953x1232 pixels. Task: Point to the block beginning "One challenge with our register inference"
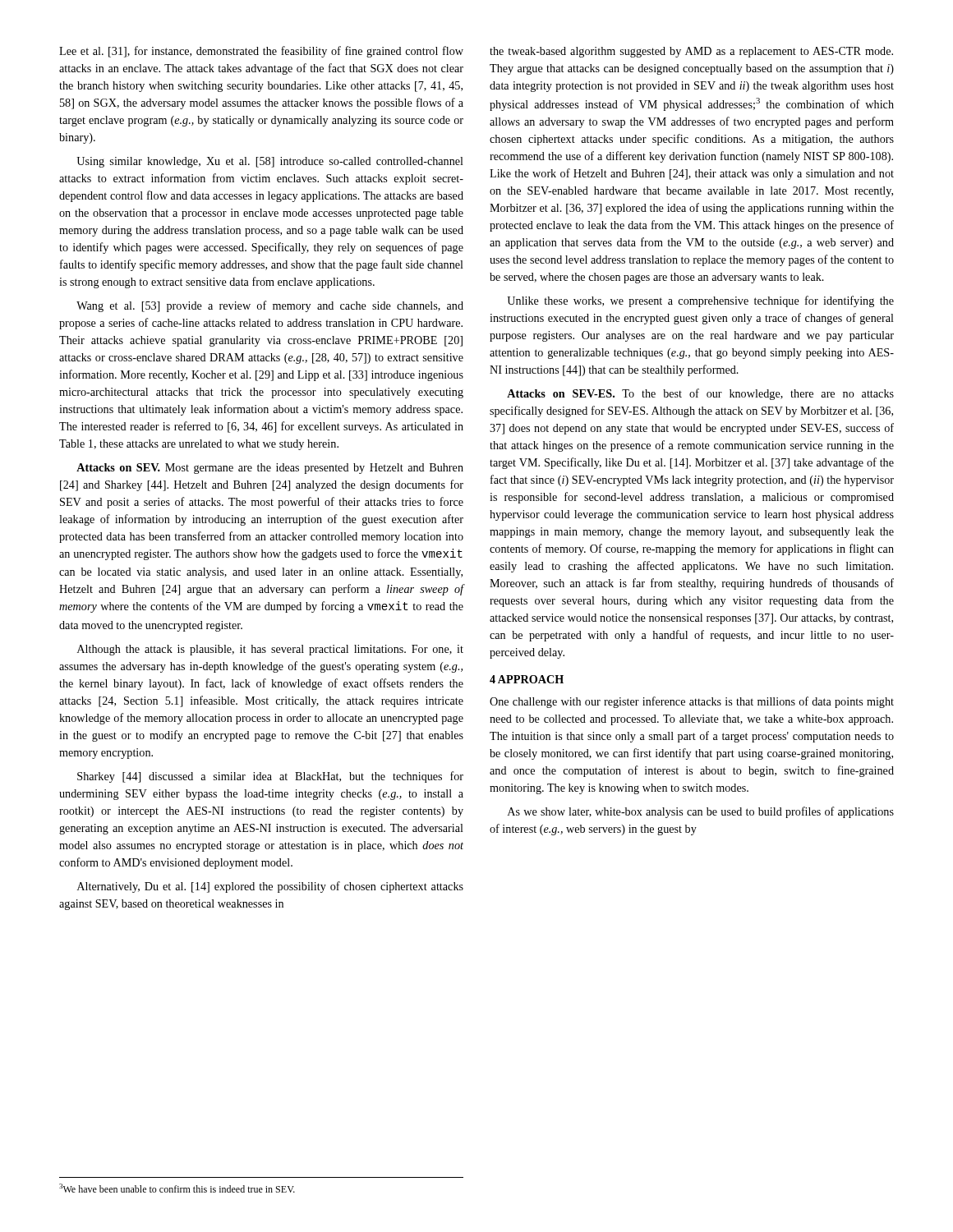[692, 745]
